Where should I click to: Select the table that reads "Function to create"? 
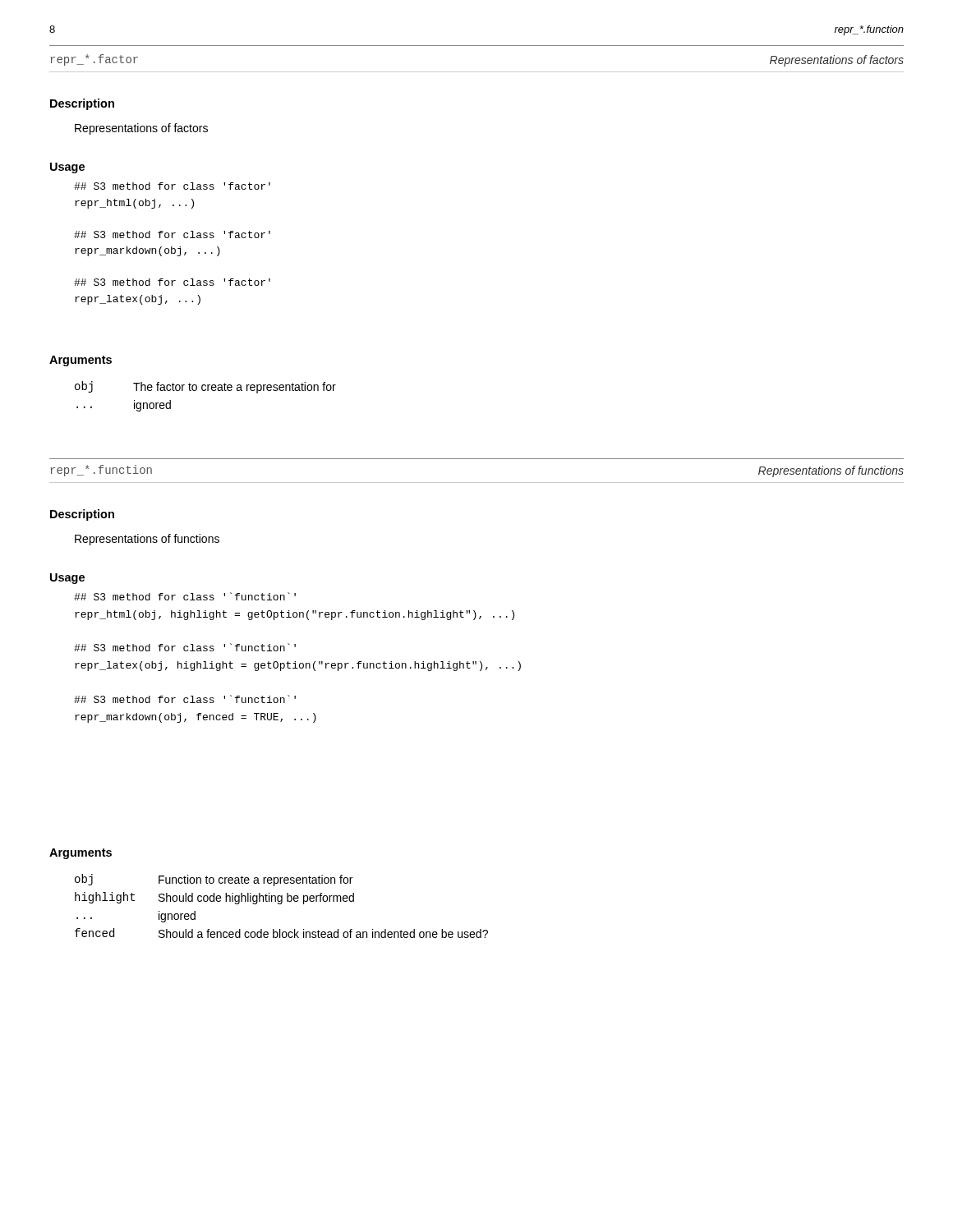[286, 907]
